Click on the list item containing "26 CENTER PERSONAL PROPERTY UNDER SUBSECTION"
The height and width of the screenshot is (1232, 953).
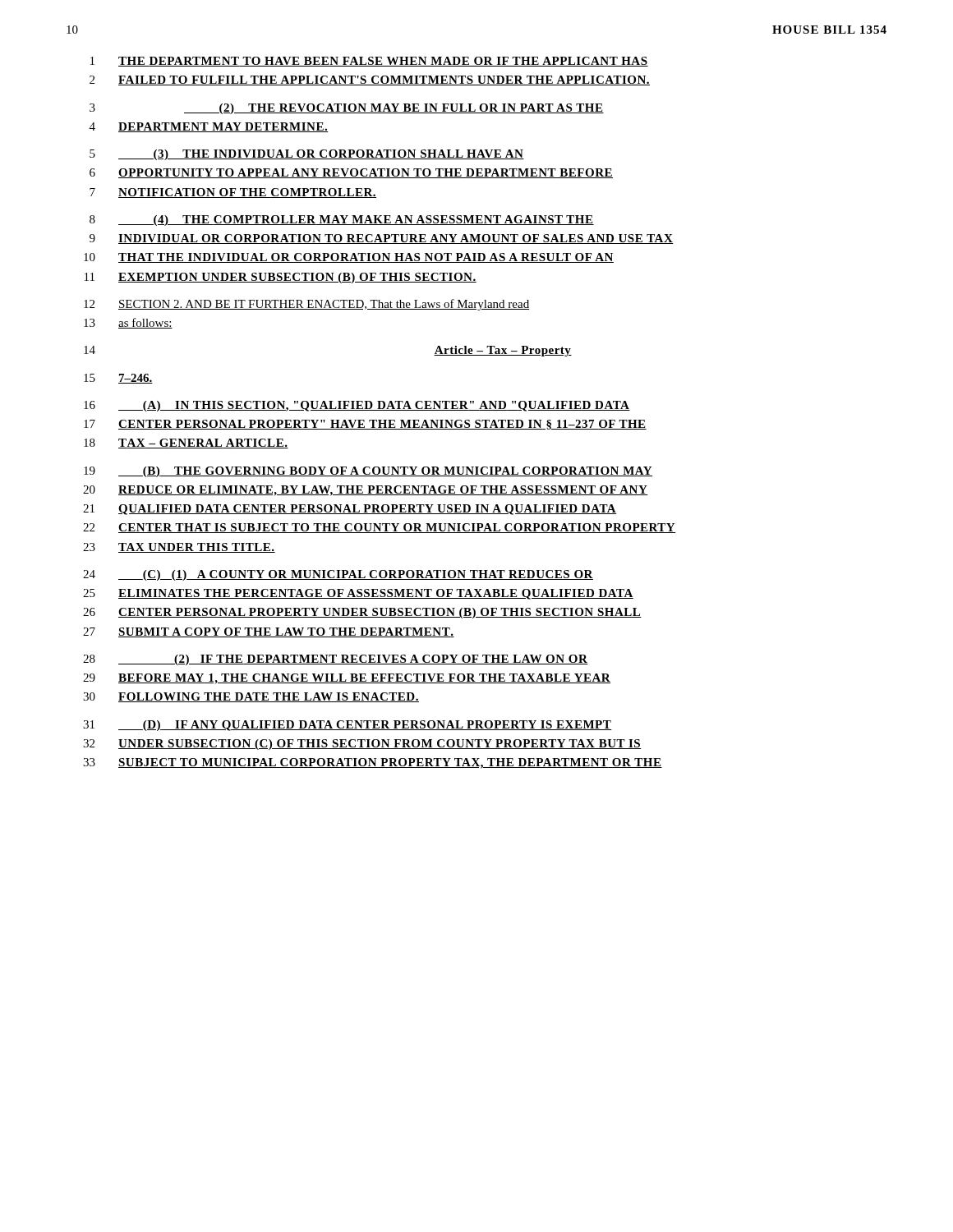(476, 613)
